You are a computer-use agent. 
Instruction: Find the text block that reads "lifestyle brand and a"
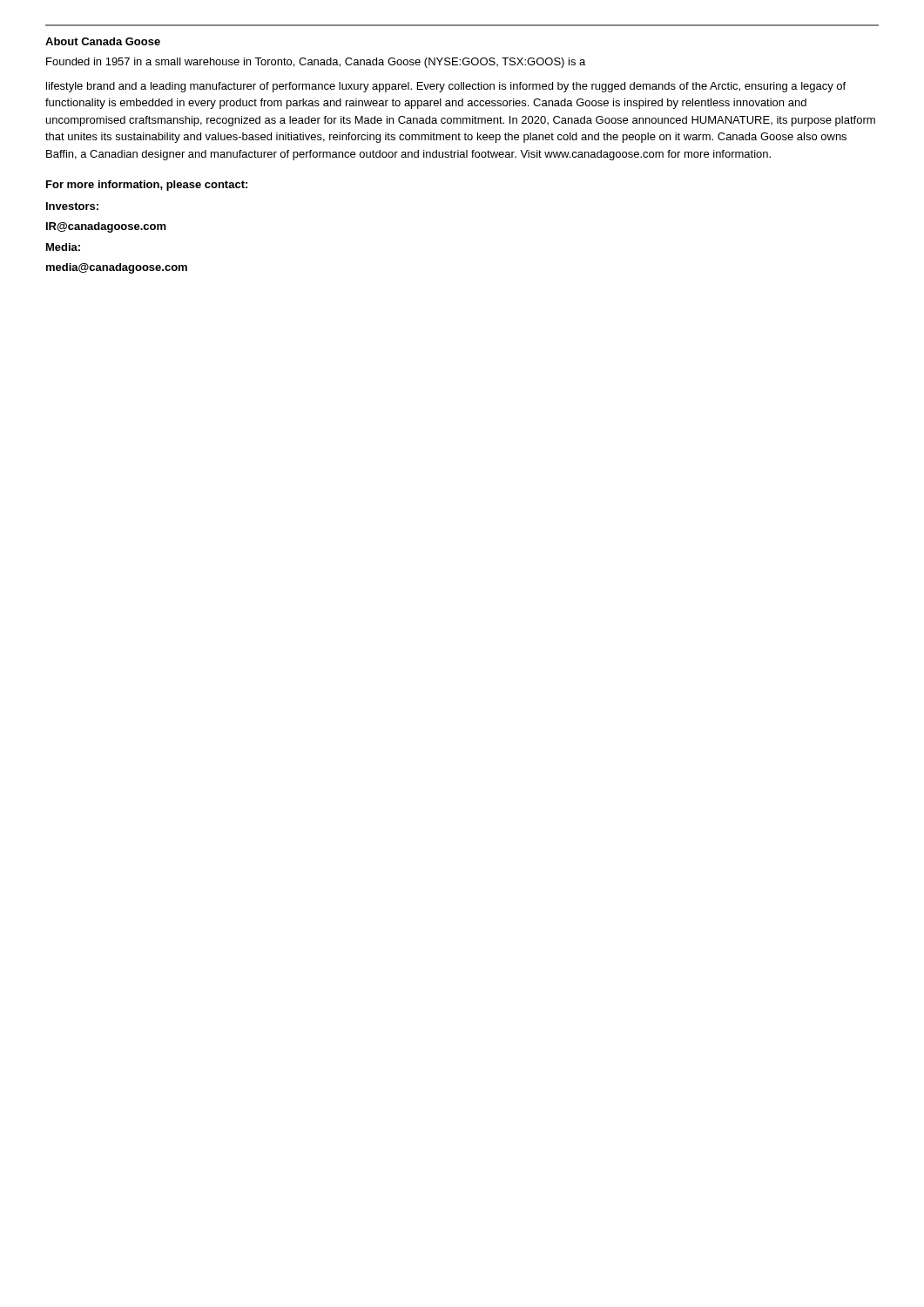point(460,119)
